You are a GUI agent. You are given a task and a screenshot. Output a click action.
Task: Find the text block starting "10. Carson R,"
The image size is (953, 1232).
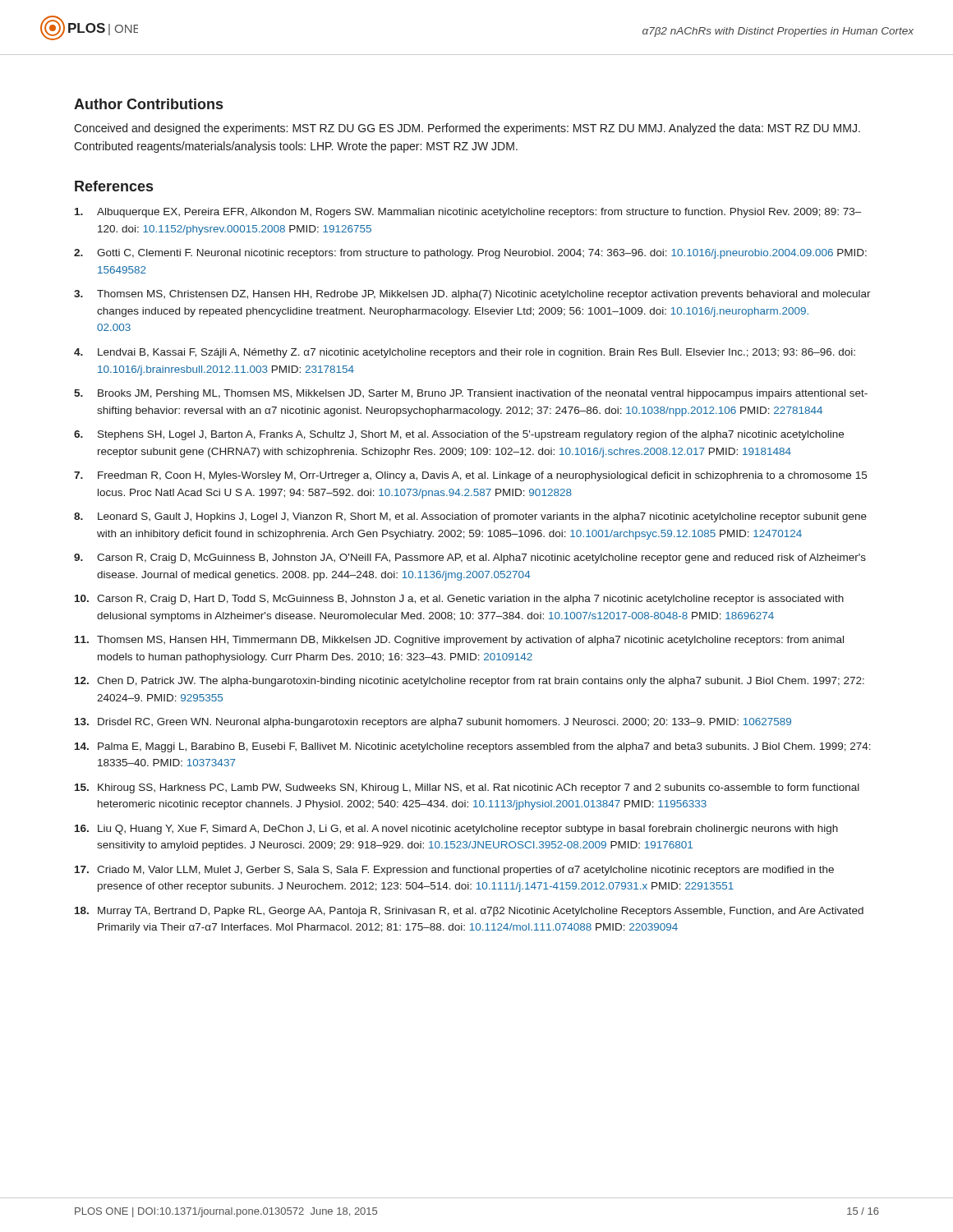pyautogui.click(x=476, y=607)
